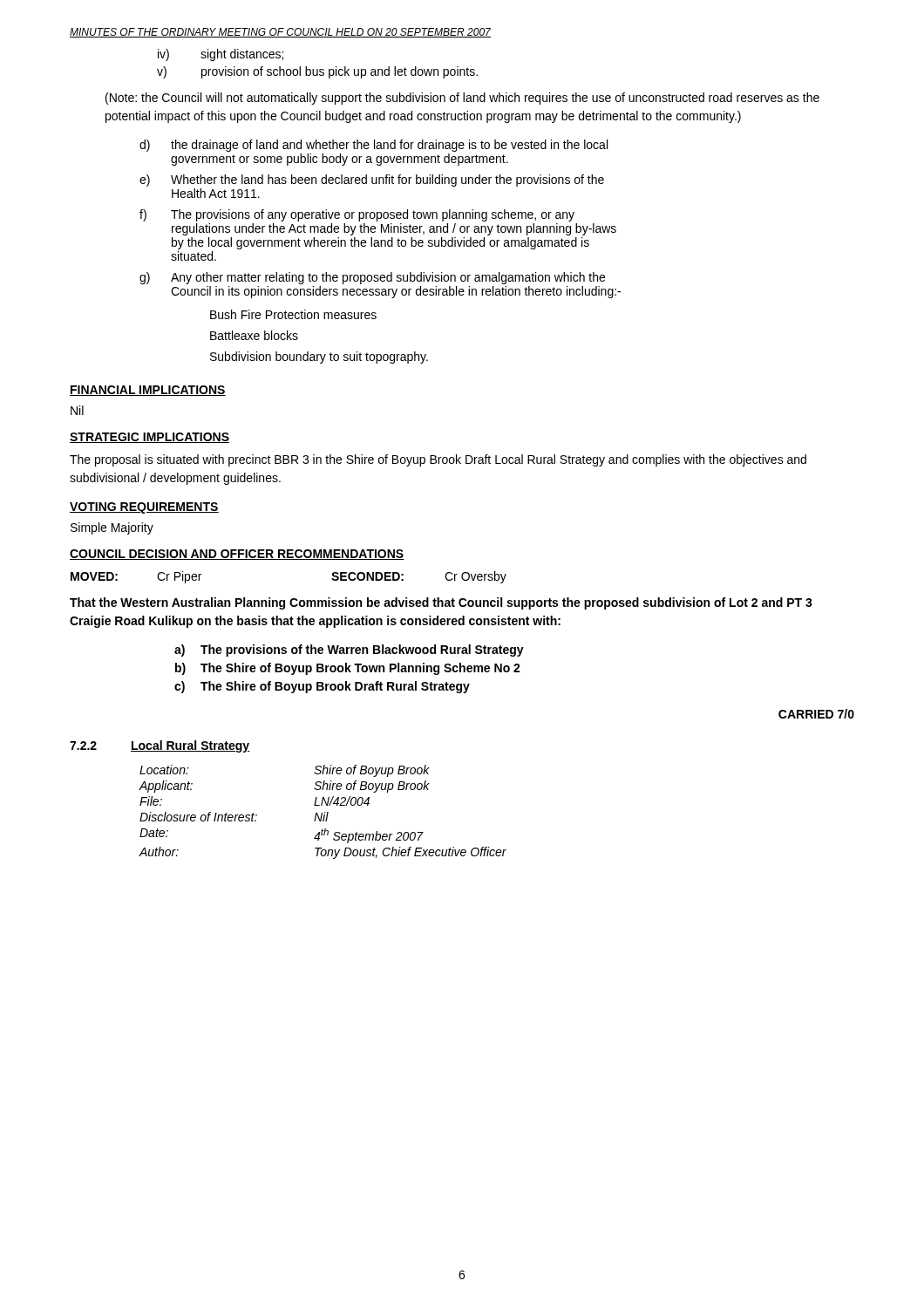Find the block on this page that starts "b) The Shire"
The width and height of the screenshot is (924, 1308).
347,668
